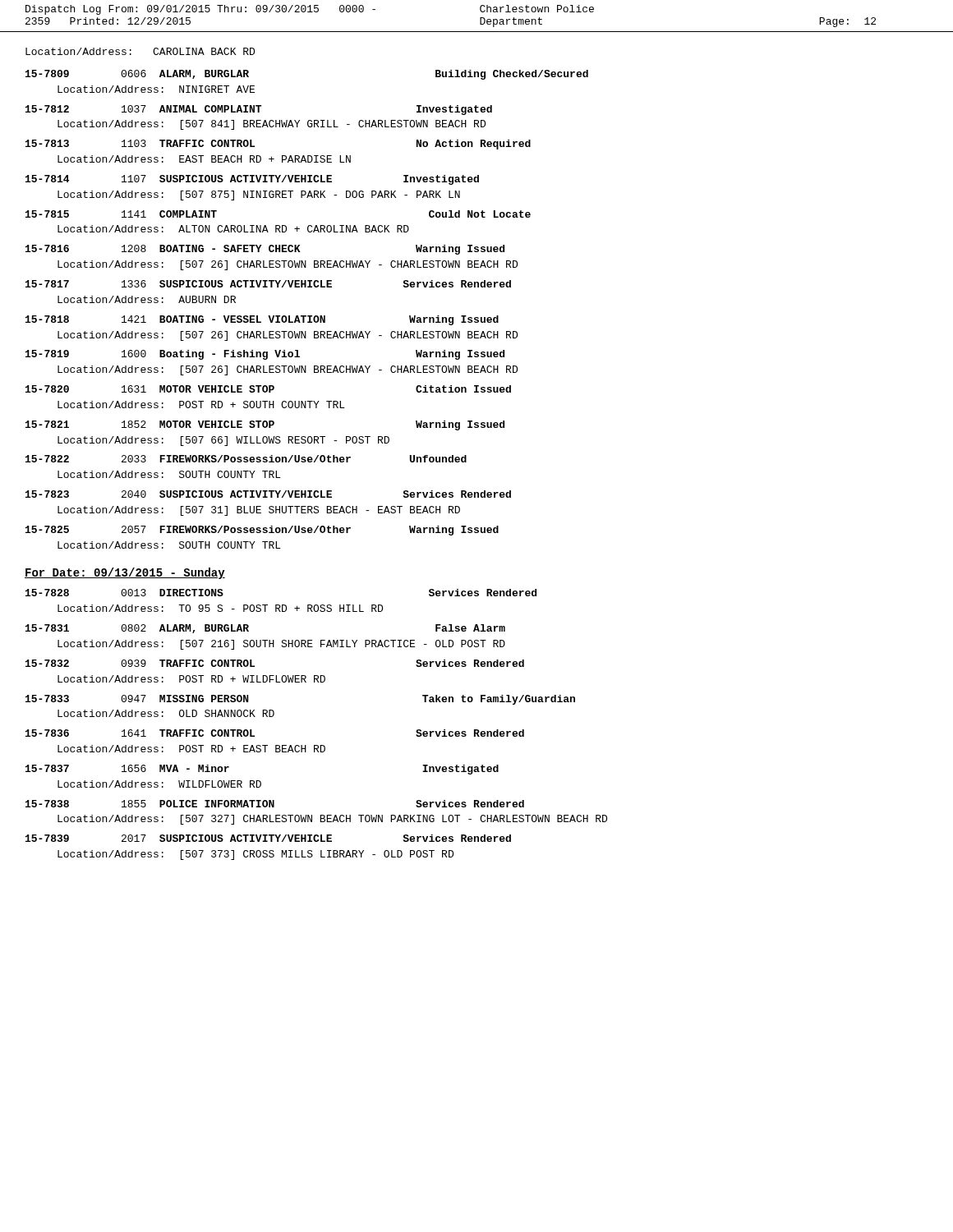Click the passage that begins "15-7821 1852 MOTOR VEHICLE STOP Warning"
953x1232 pixels.
pos(476,433)
